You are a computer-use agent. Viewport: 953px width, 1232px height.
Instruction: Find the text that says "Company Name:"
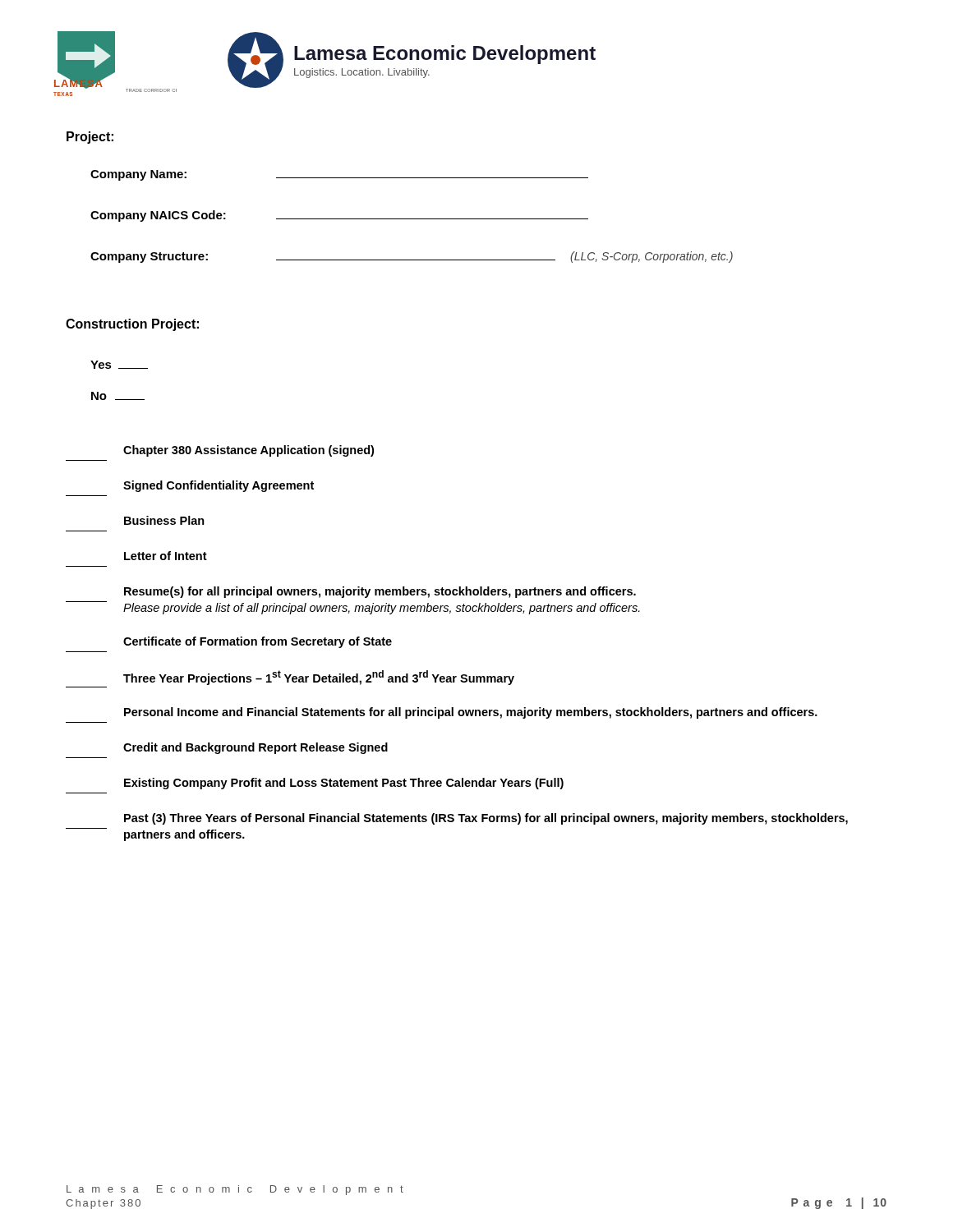(x=339, y=172)
